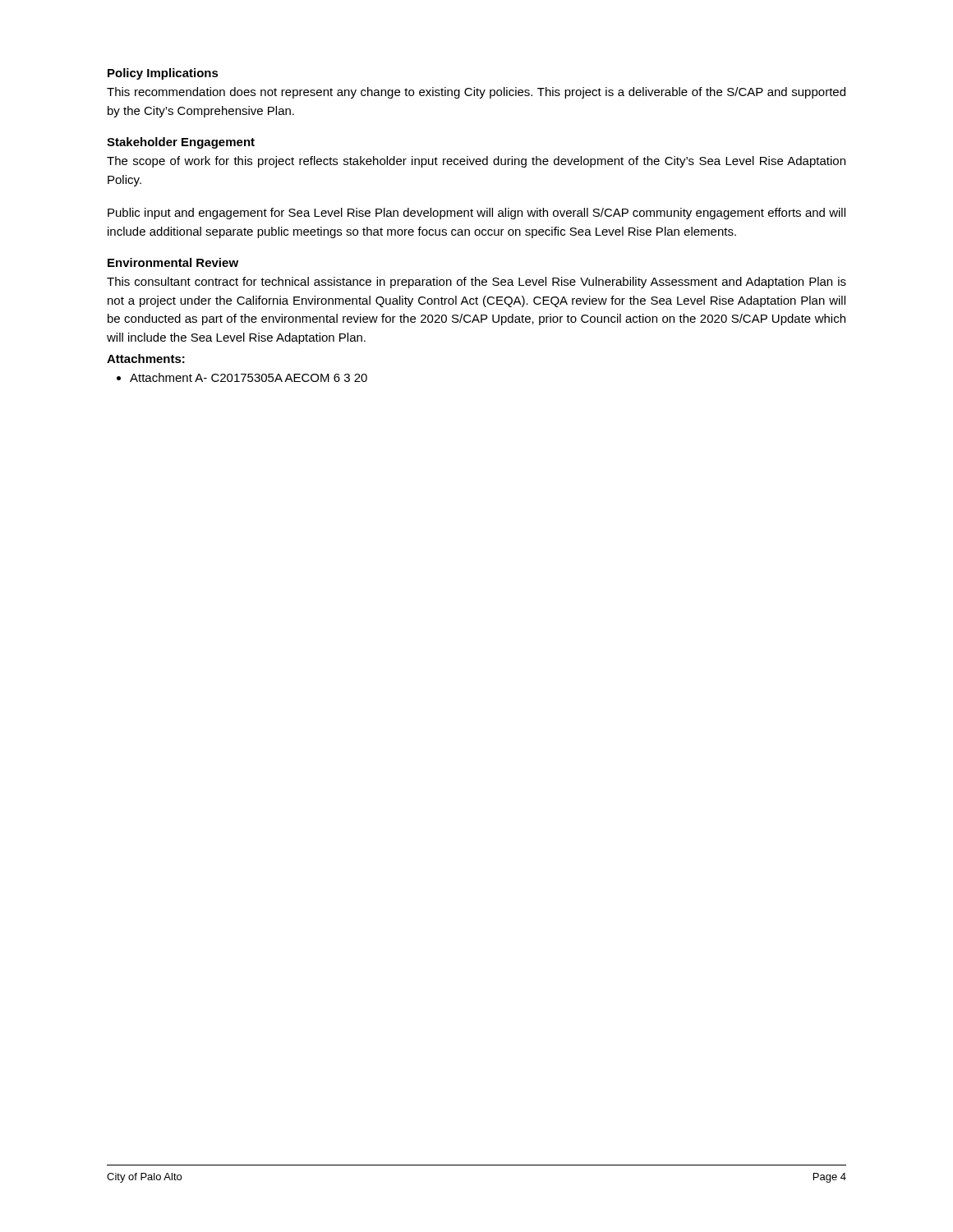Click where it says "Stakeholder Engagement"

tap(181, 142)
